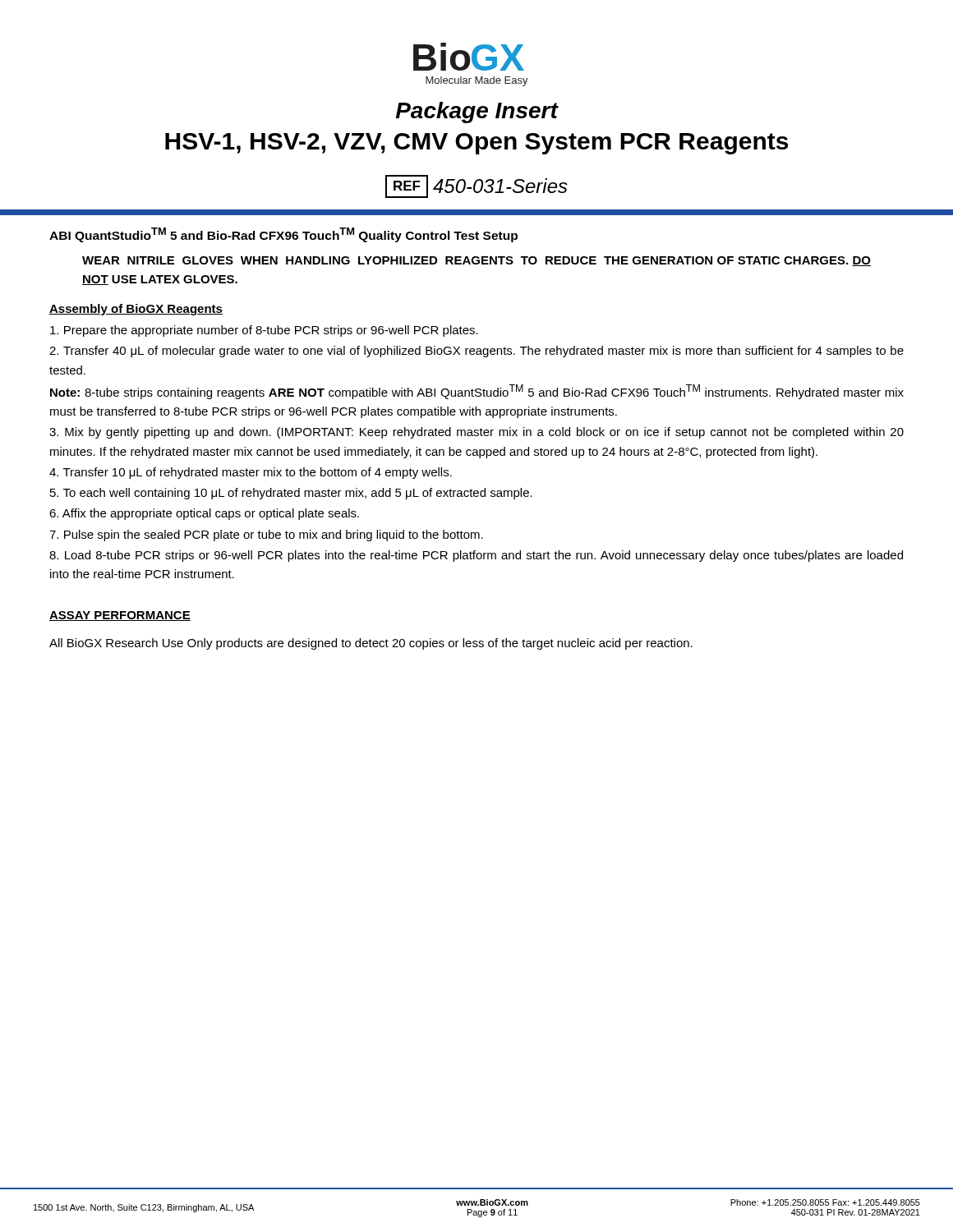Point to the text starting "3. Mix by gently pipetting"
The width and height of the screenshot is (953, 1232).
click(x=476, y=441)
